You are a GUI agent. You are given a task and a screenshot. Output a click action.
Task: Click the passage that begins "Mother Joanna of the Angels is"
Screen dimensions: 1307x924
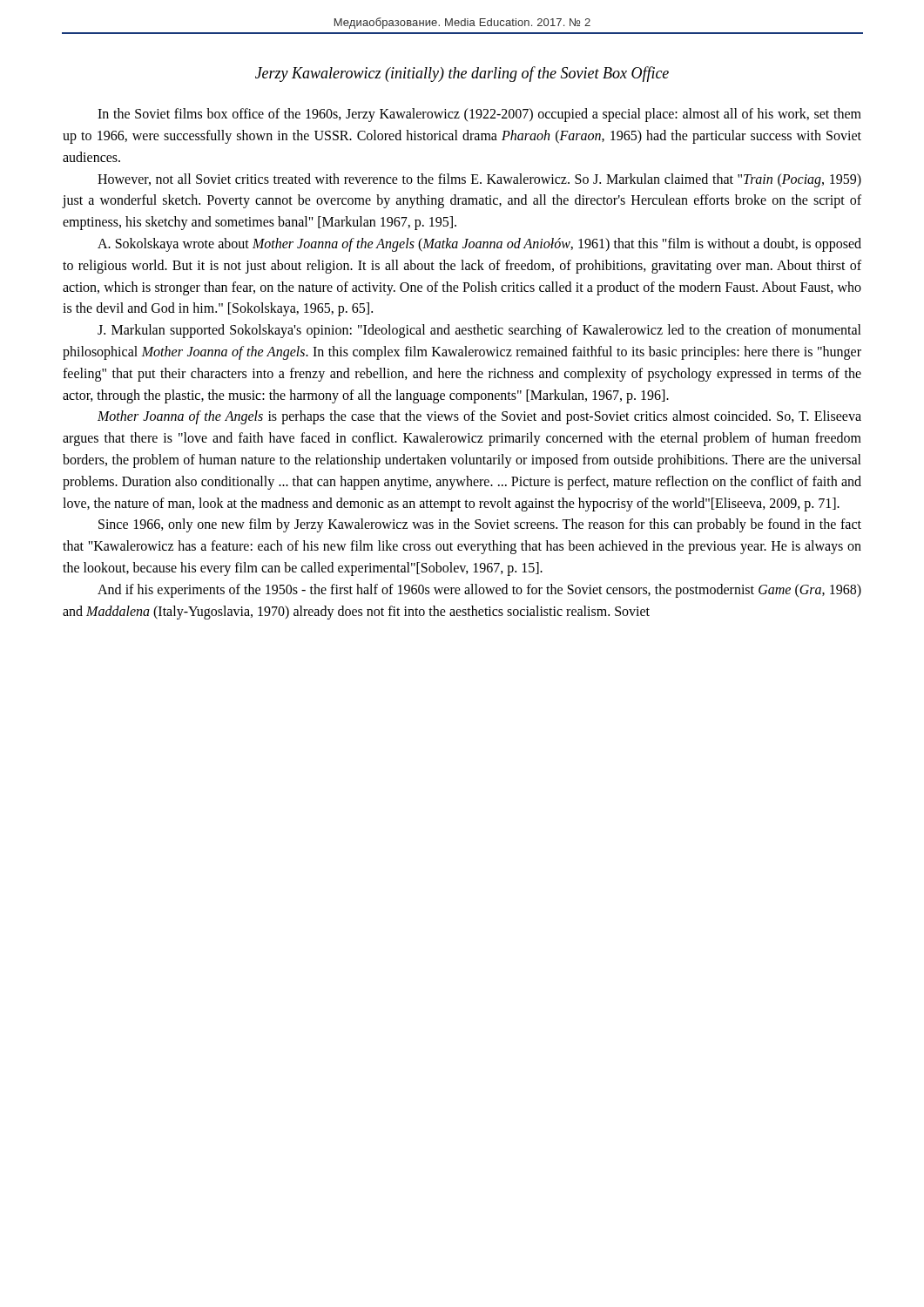pos(462,460)
